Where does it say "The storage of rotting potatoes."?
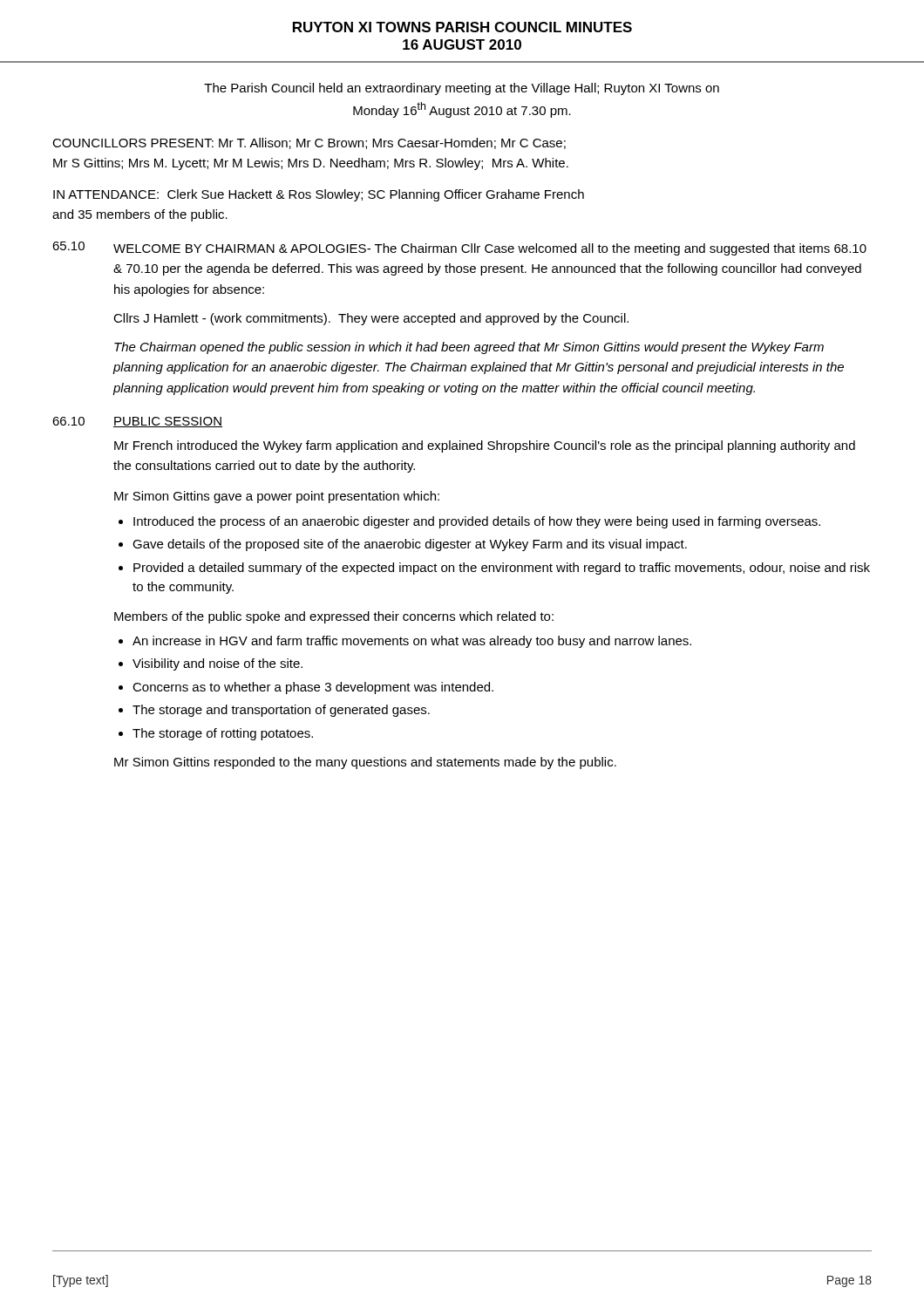Image resolution: width=924 pixels, height=1308 pixels. 223,734
